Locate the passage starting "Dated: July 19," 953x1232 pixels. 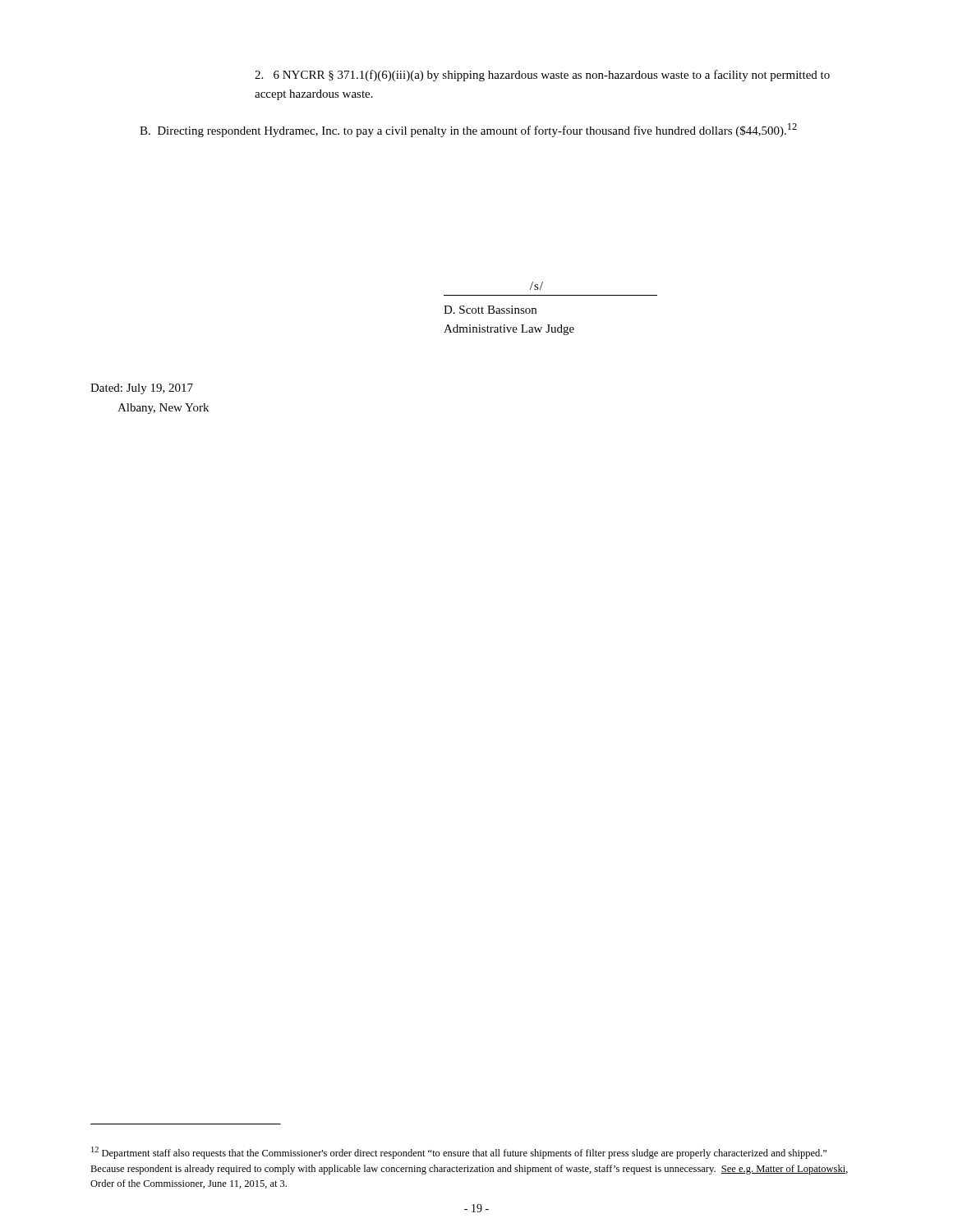click(x=150, y=398)
